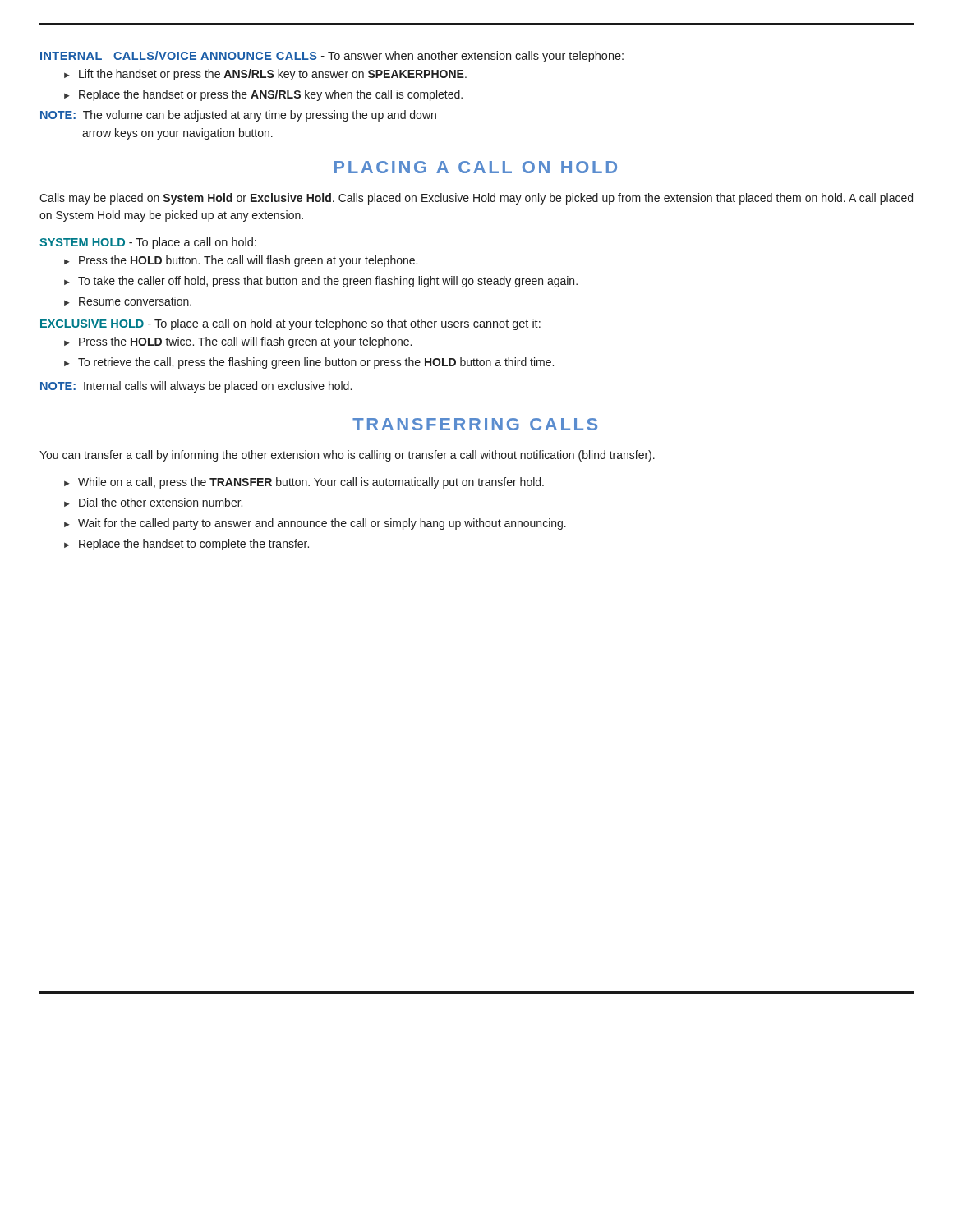Click on the list item that reads "► To retrieve the call, press the flashing"

[x=488, y=362]
